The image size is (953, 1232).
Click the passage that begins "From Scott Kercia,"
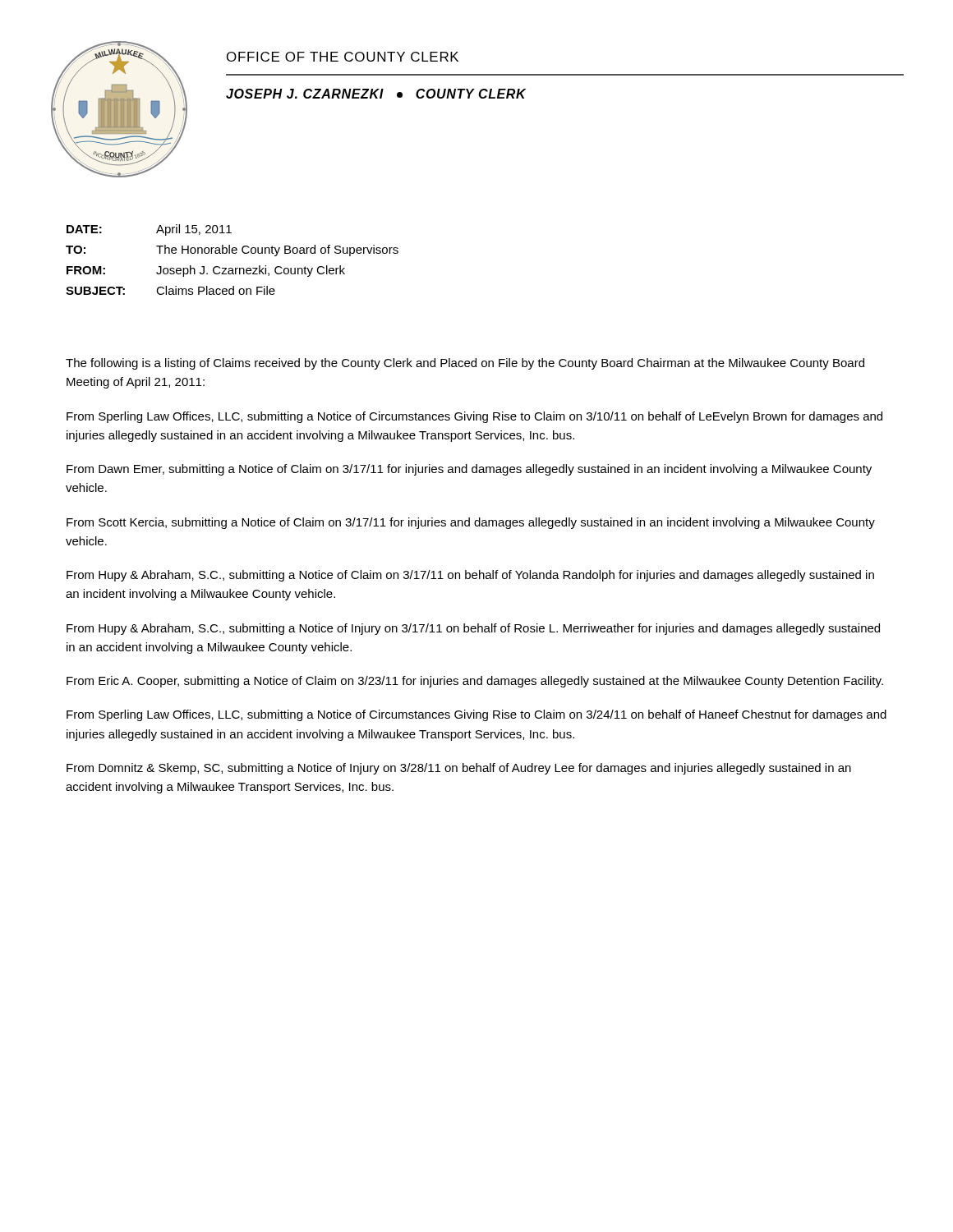pos(470,531)
